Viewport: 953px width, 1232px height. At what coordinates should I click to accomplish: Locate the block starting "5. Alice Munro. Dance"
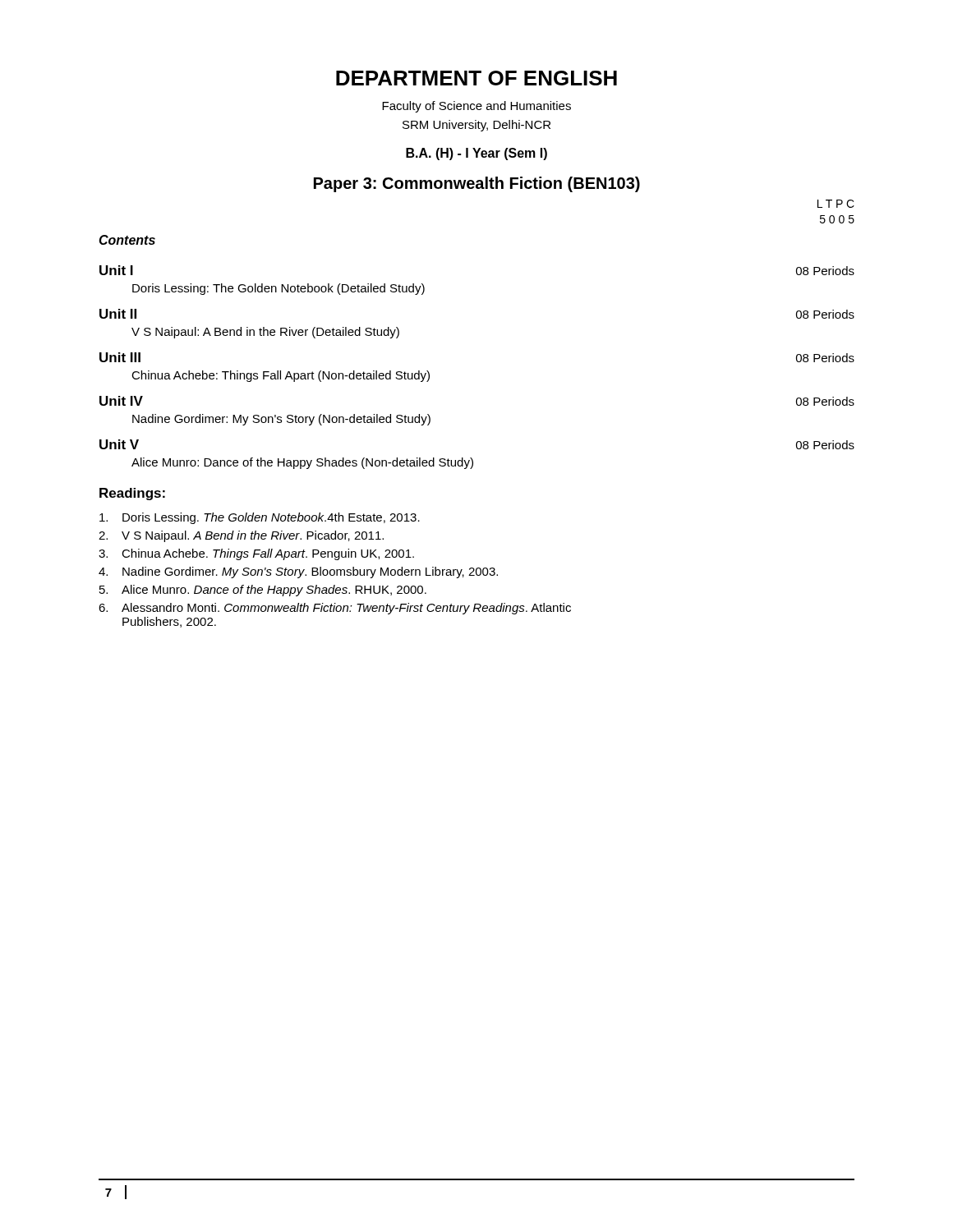pos(263,589)
